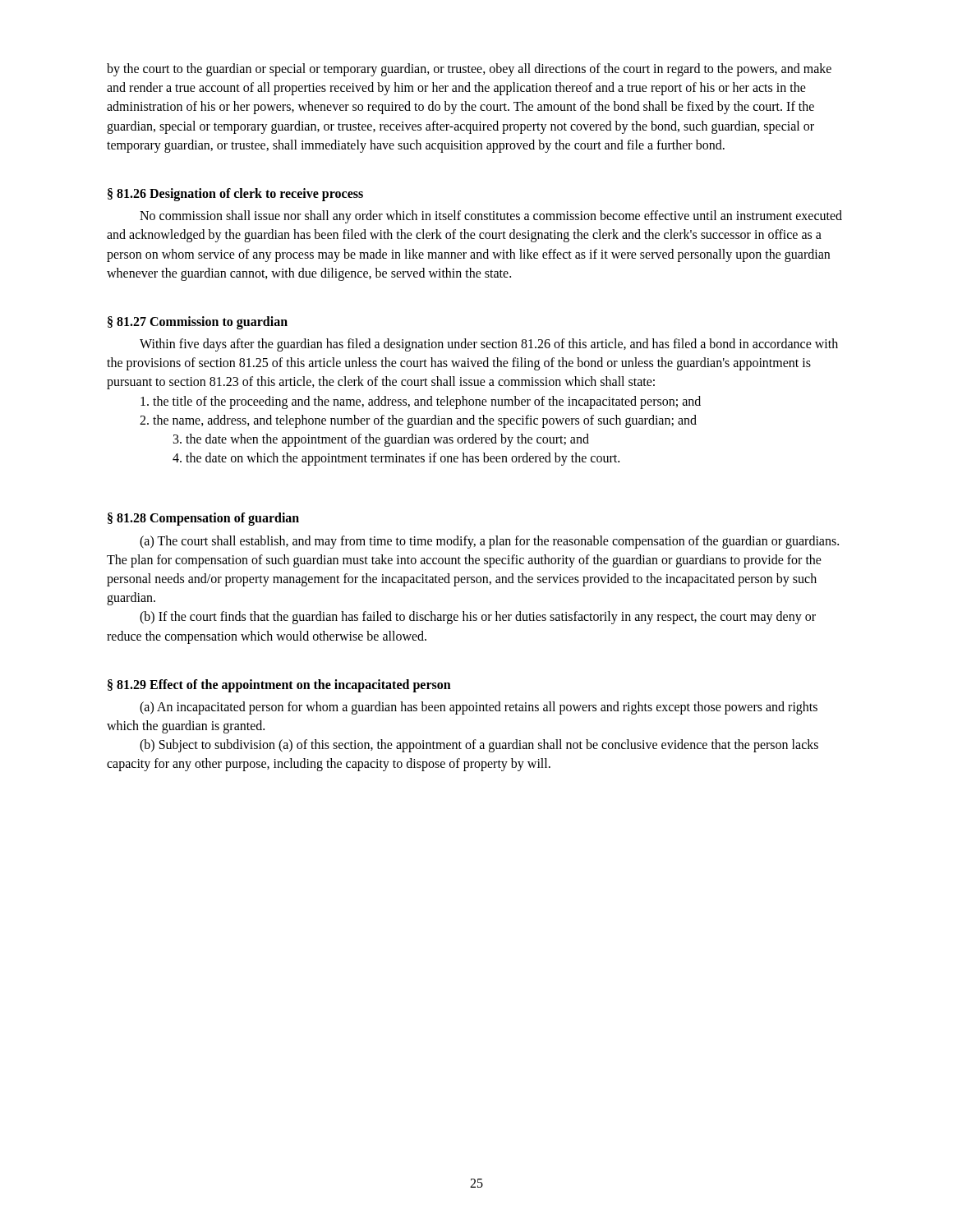953x1232 pixels.
Task: Point to the text starting "§ 81.26 Designation of clerk to receive"
Action: tap(235, 193)
